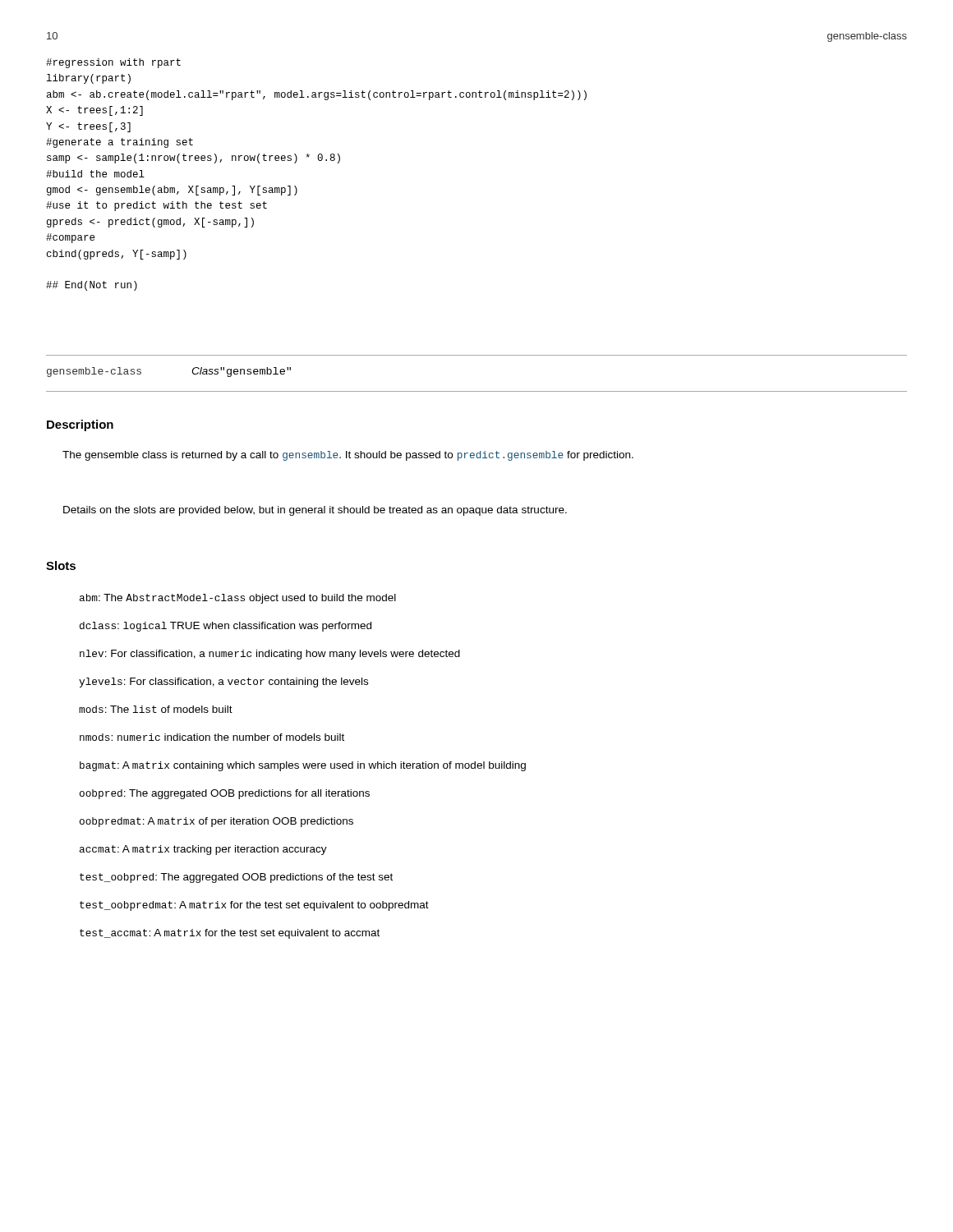Locate the section header that says "gensemble-class Class "gensemble""
Screen dimensions: 1232x953
94,372
